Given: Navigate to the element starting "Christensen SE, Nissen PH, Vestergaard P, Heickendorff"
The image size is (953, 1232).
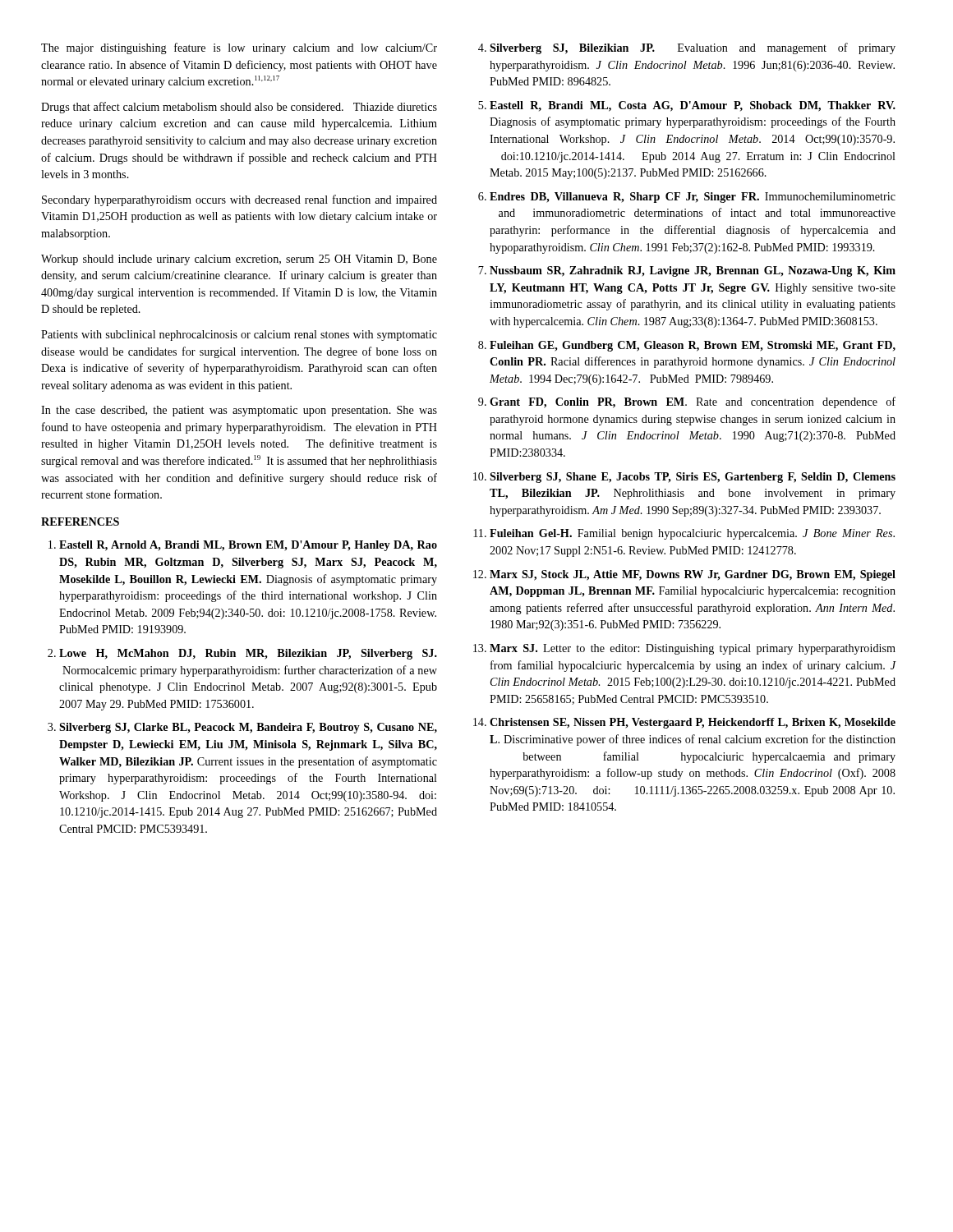Looking at the screenshot, I should coord(693,765).
